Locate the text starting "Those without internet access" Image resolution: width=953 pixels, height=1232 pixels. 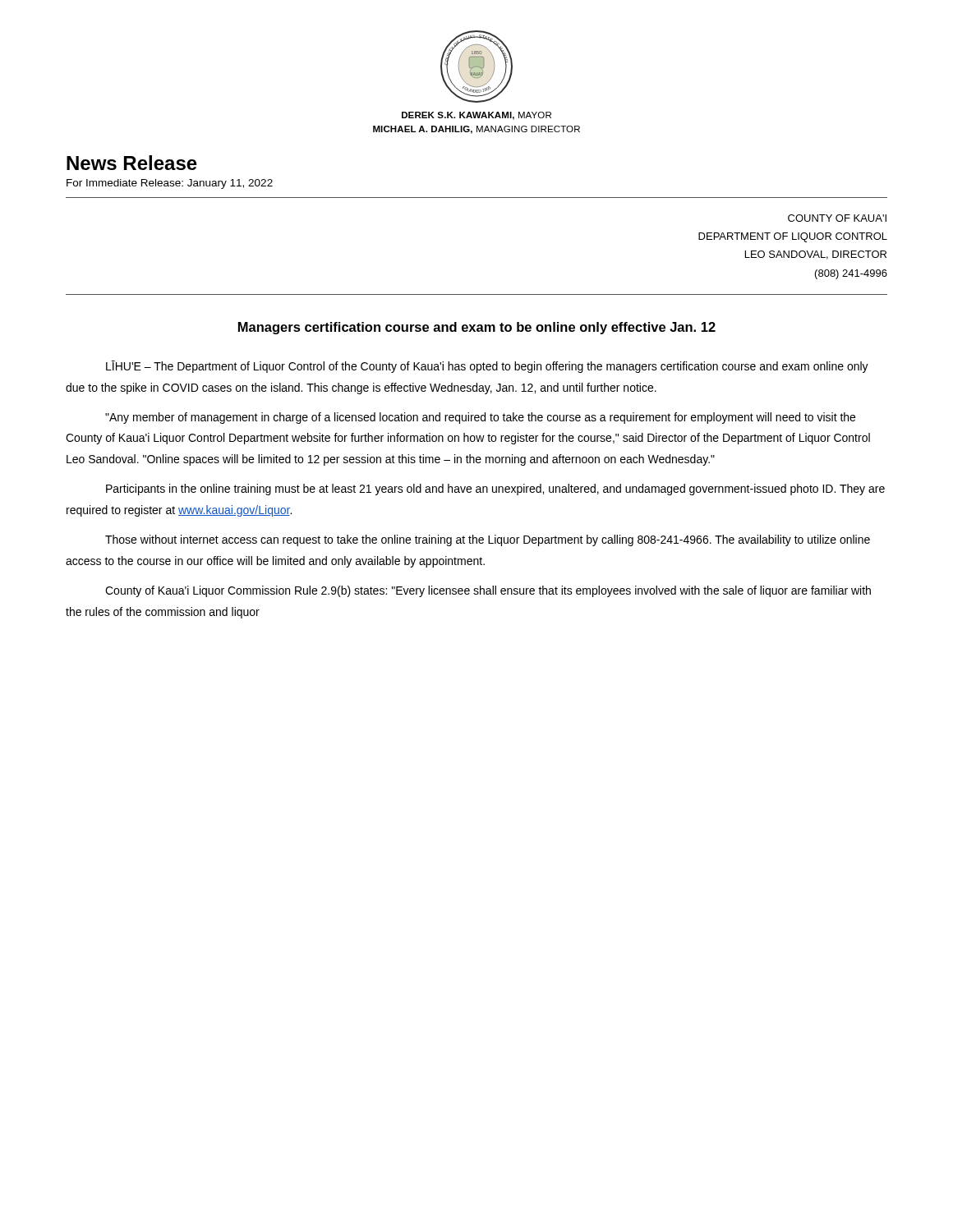point(476,551)
